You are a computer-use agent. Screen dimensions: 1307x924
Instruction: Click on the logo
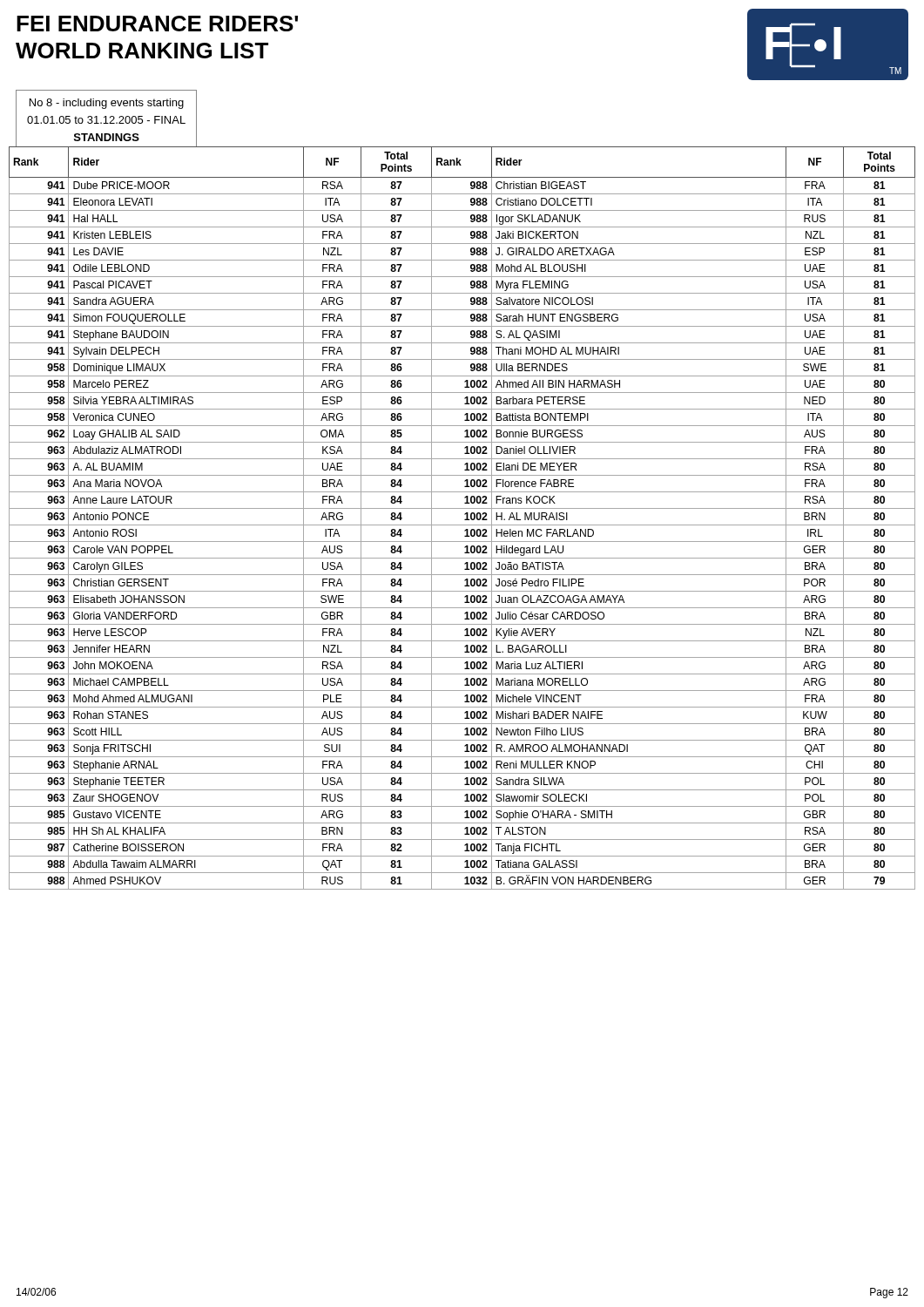828,44
